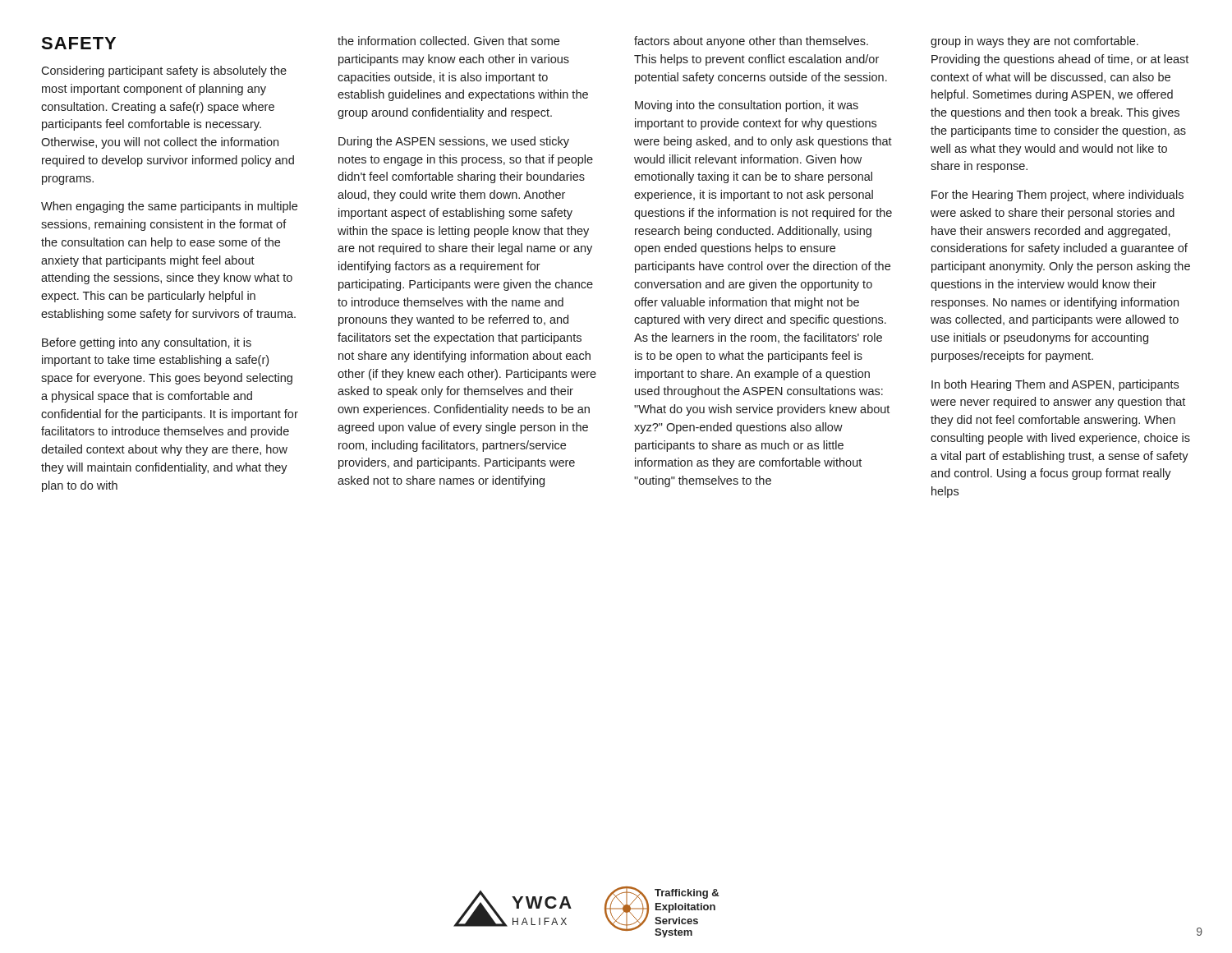The height and width of the screenshot is (953, 1232).
Task: Locate the passage starting "group in ways"
Action: pos(1060,104)
